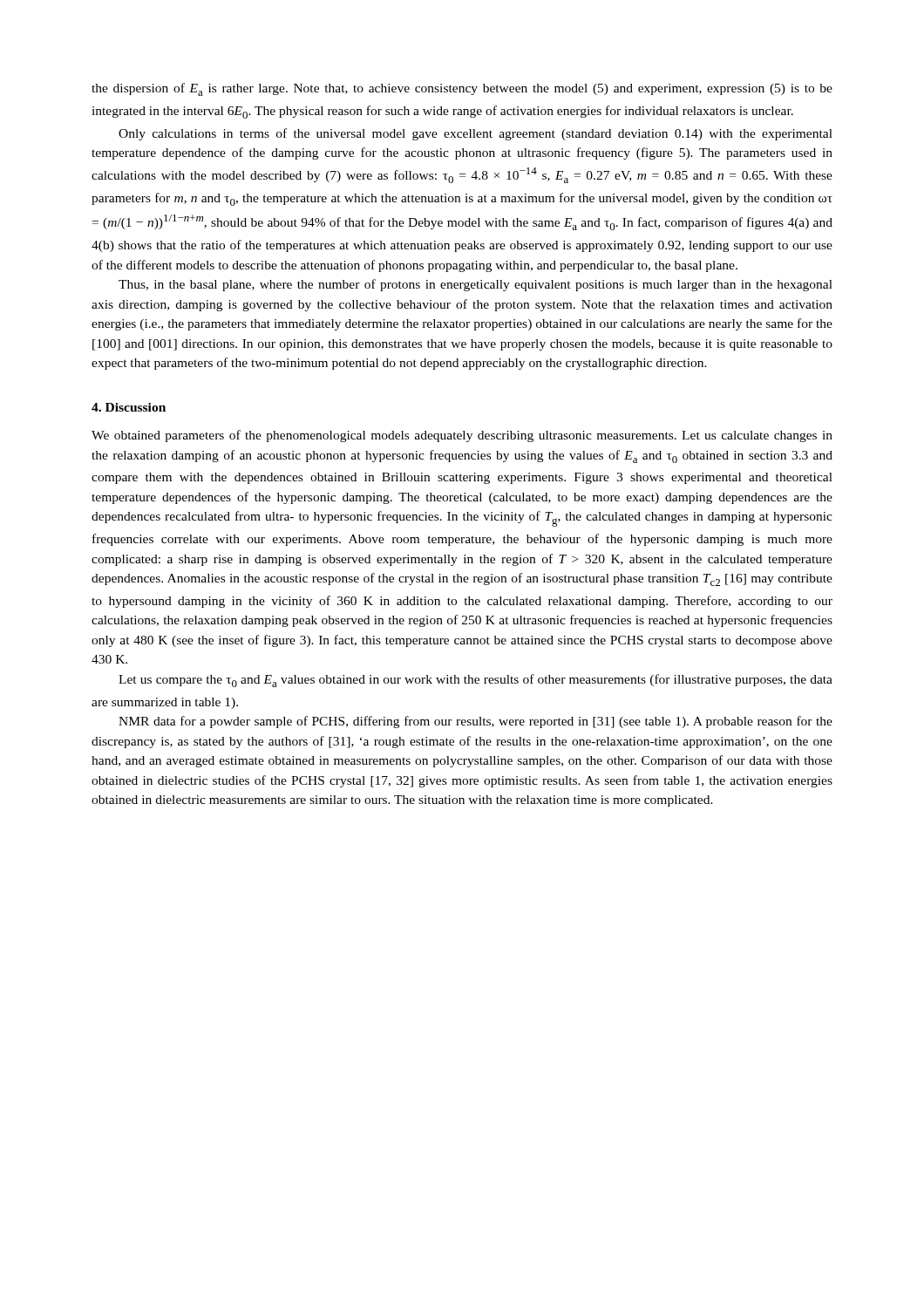The image size is (924, 1308).
Task: Click on the element starting "the dispersion of Ea is rather"
Action: pos(462,226)
